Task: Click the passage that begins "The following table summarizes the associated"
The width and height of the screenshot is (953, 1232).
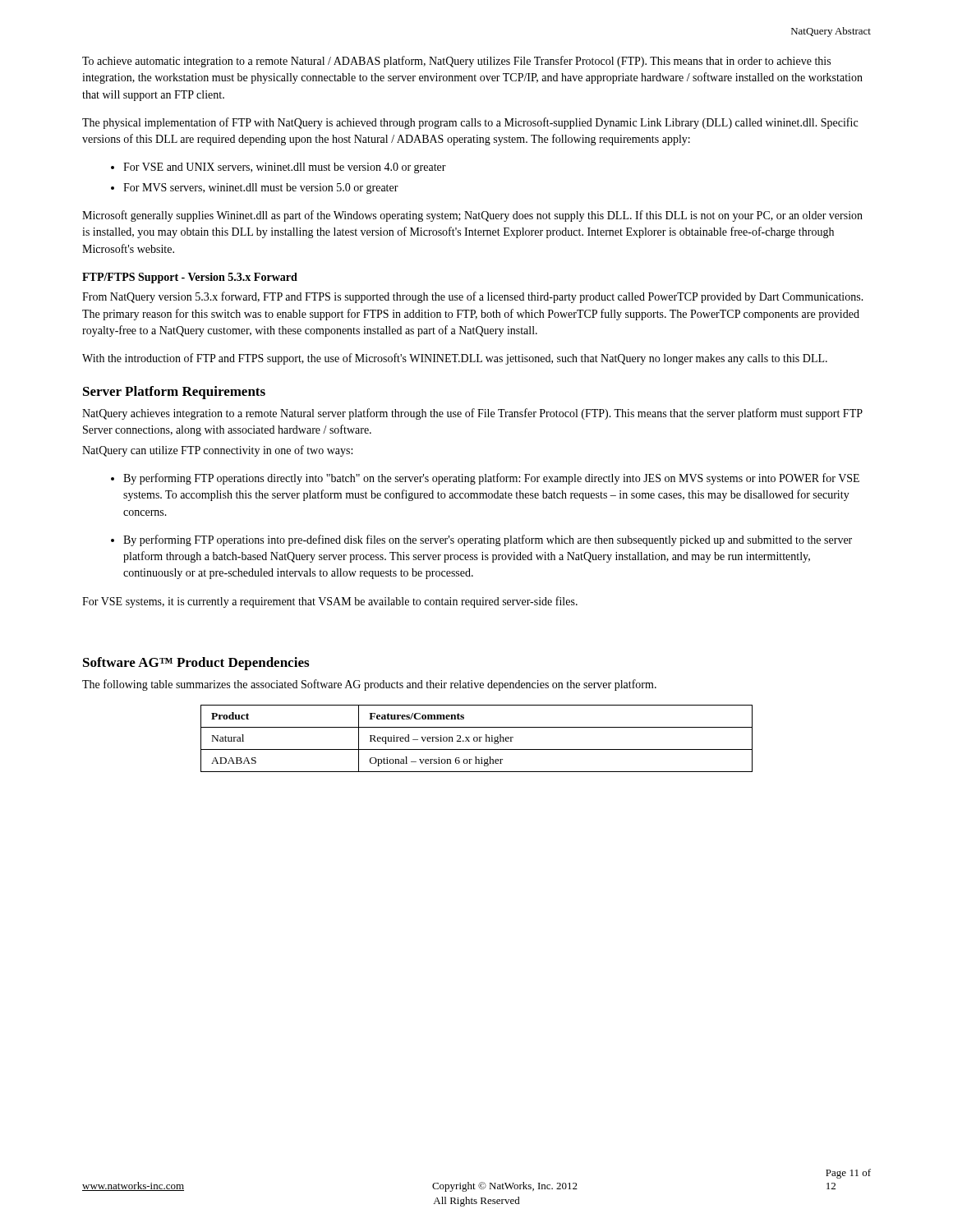Action: pos(476,685)
